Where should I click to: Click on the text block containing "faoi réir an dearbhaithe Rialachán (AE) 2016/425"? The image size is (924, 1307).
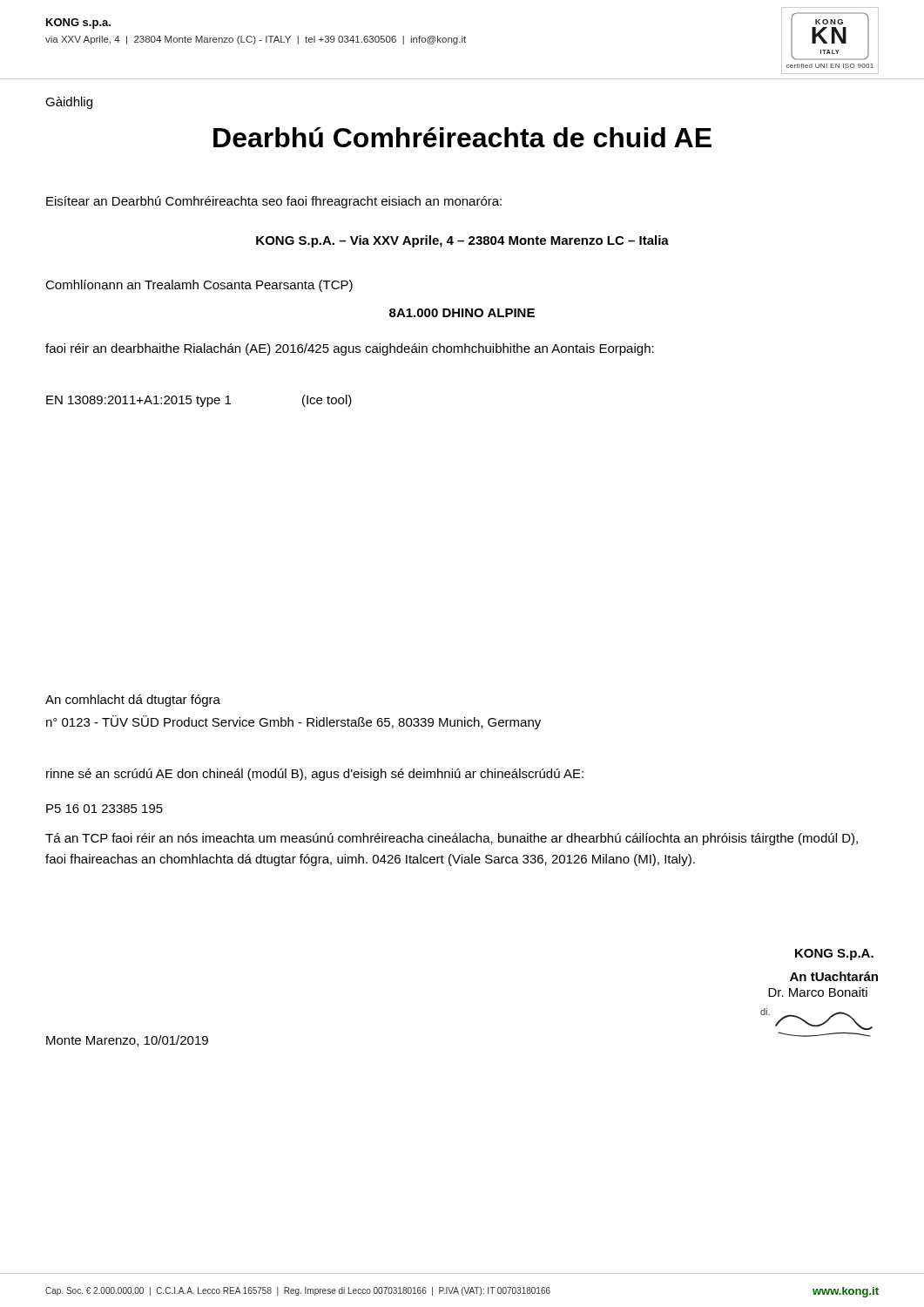[350, 348]
